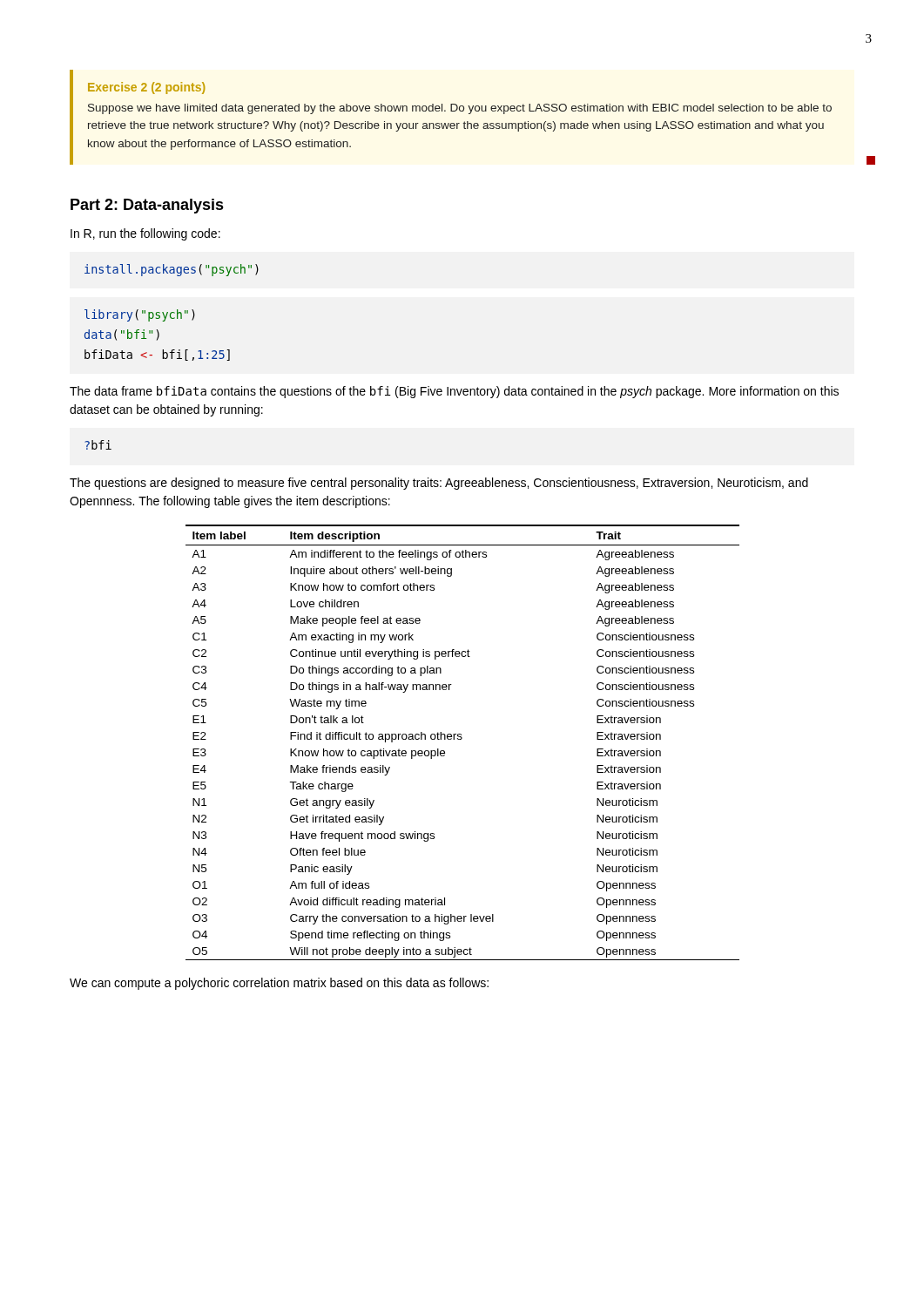Click on the region starting "library("psych")data("bfi")bfiData <- bfi[,1:25]"
The width and height of the screenshot is (924, 1307).
[x=158, y=335]
